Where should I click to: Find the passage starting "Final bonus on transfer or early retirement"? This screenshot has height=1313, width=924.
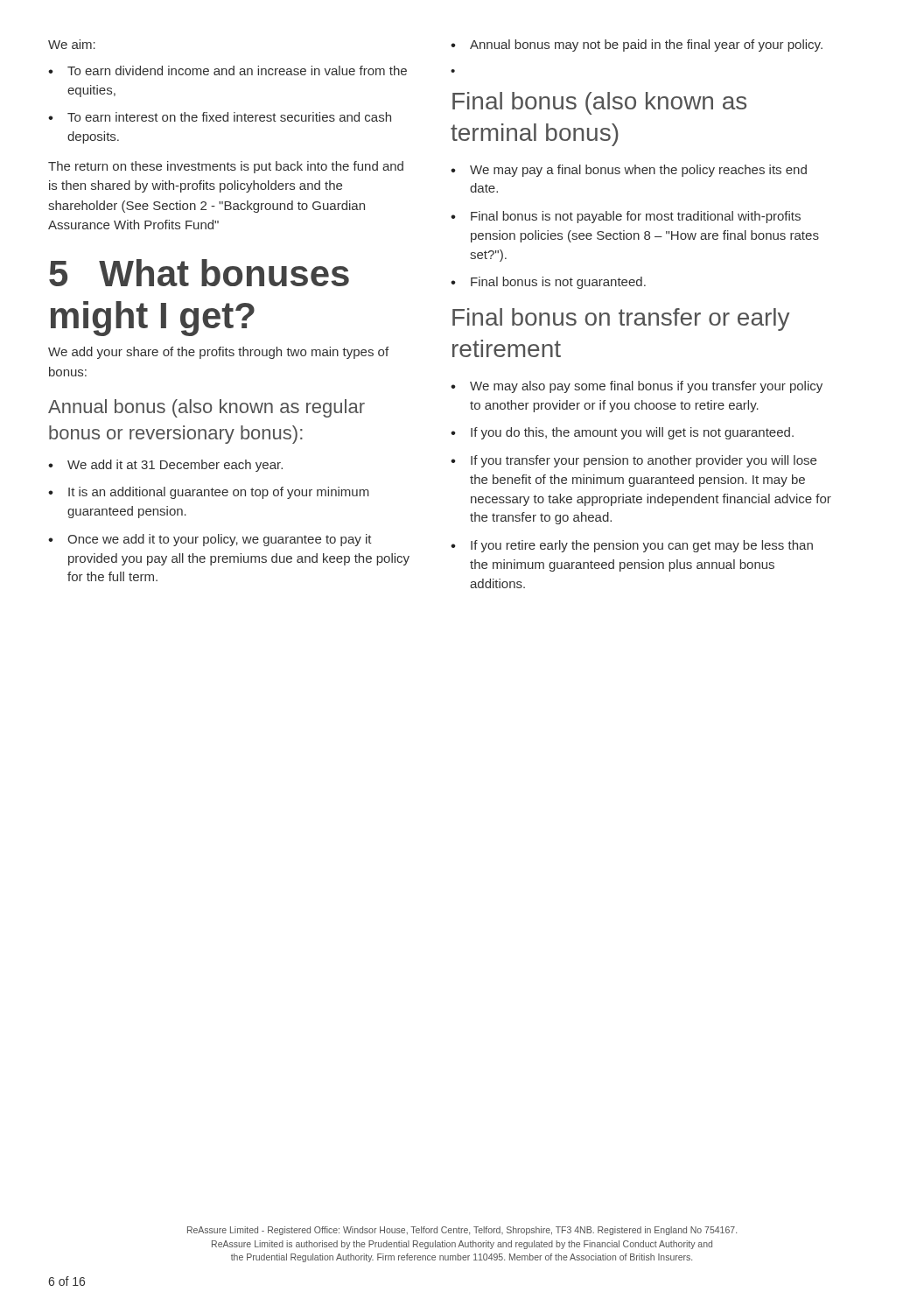pyautogui.click(x=620, y=333)
